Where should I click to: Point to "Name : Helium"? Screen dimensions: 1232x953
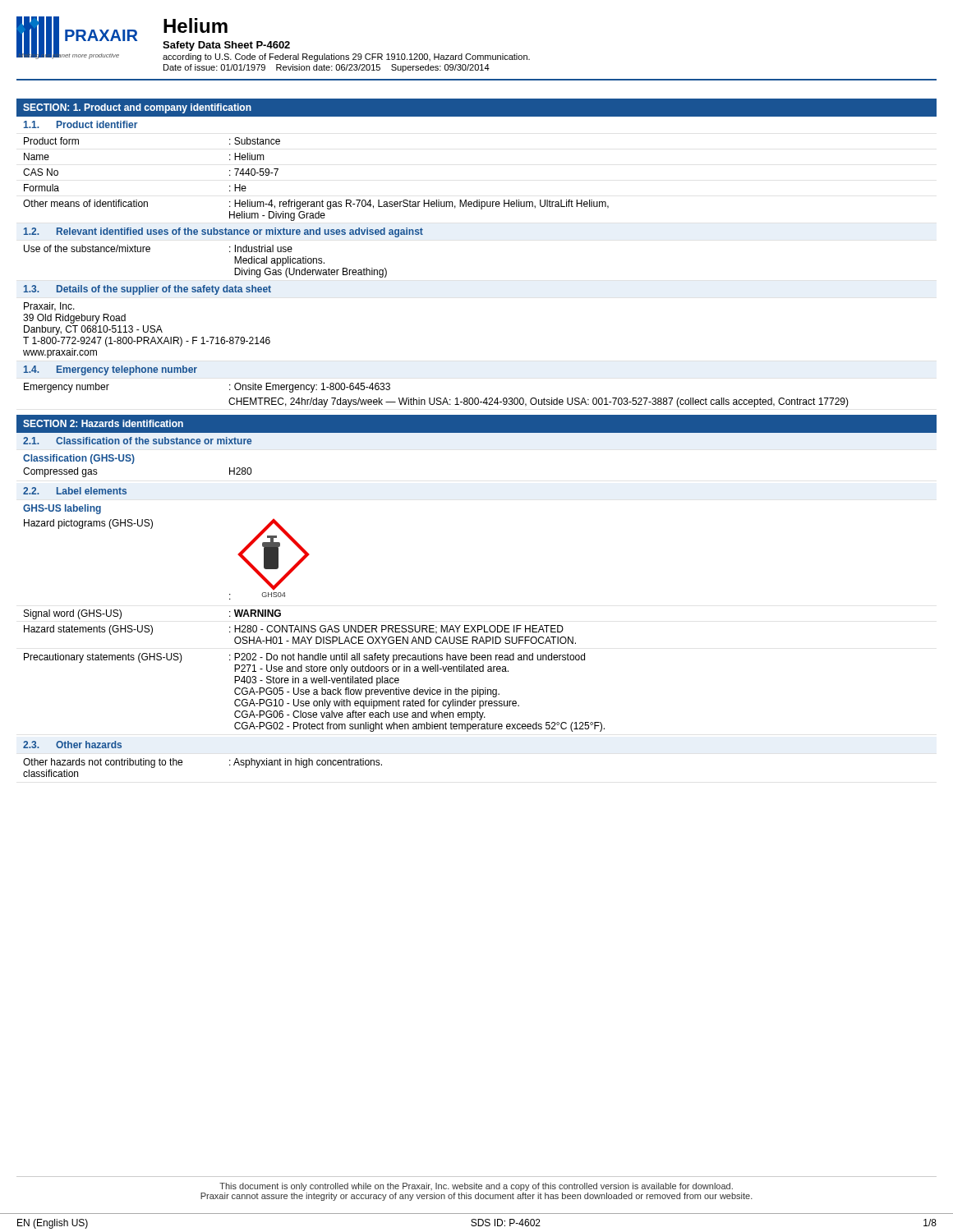coord(40,156)
